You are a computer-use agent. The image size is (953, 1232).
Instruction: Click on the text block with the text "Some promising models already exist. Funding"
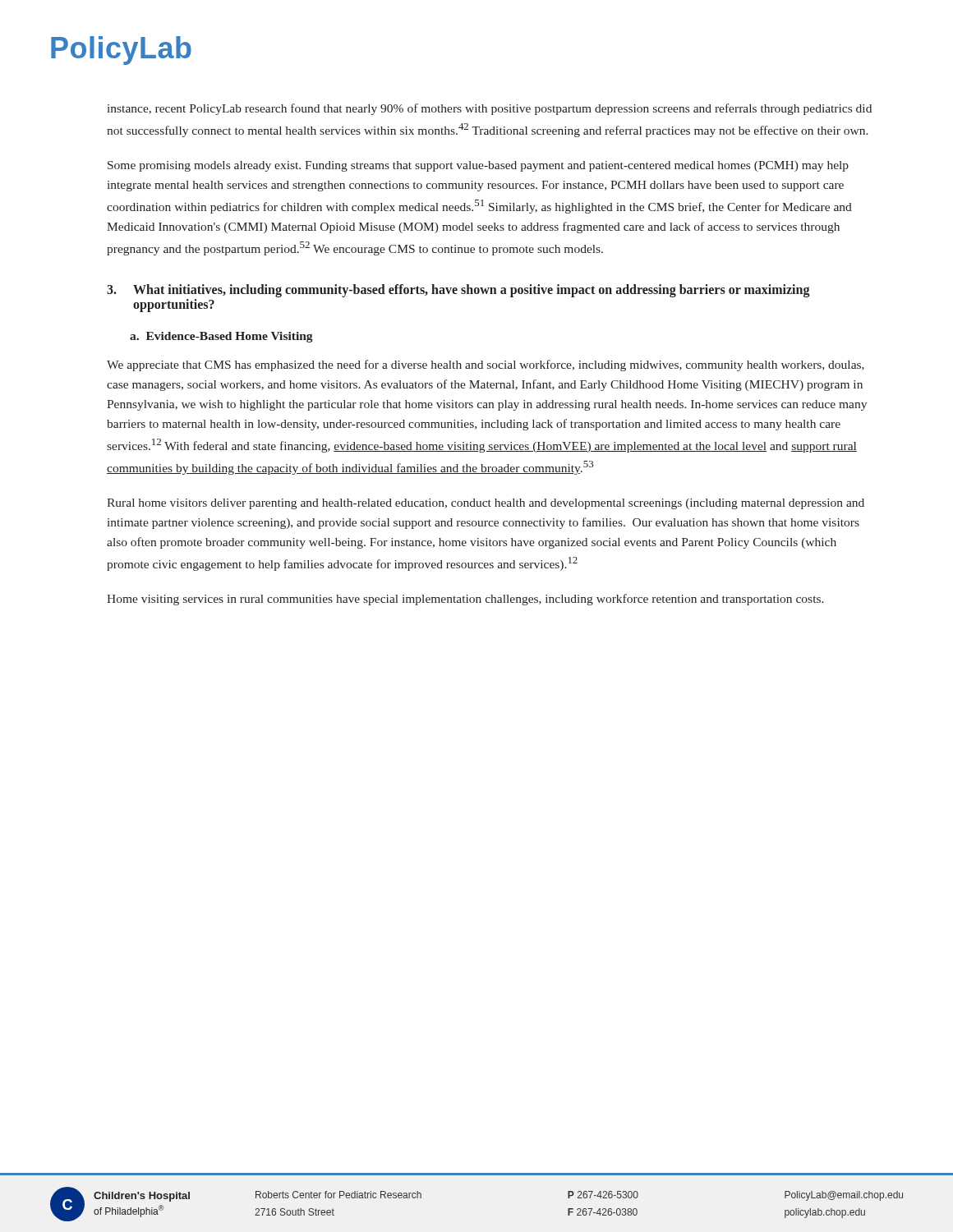coord(479,207)
